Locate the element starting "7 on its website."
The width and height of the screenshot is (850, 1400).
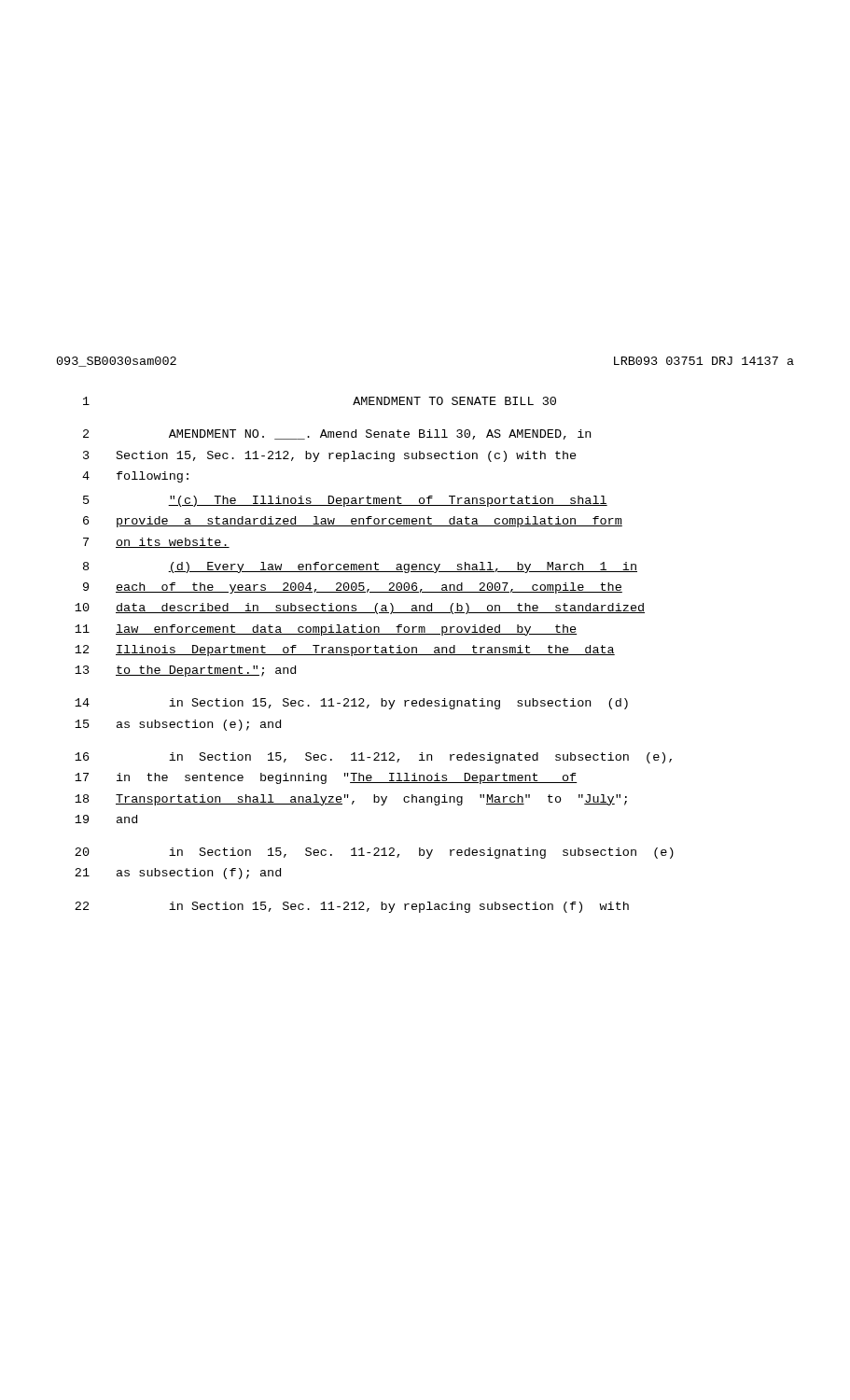(156, 543)
